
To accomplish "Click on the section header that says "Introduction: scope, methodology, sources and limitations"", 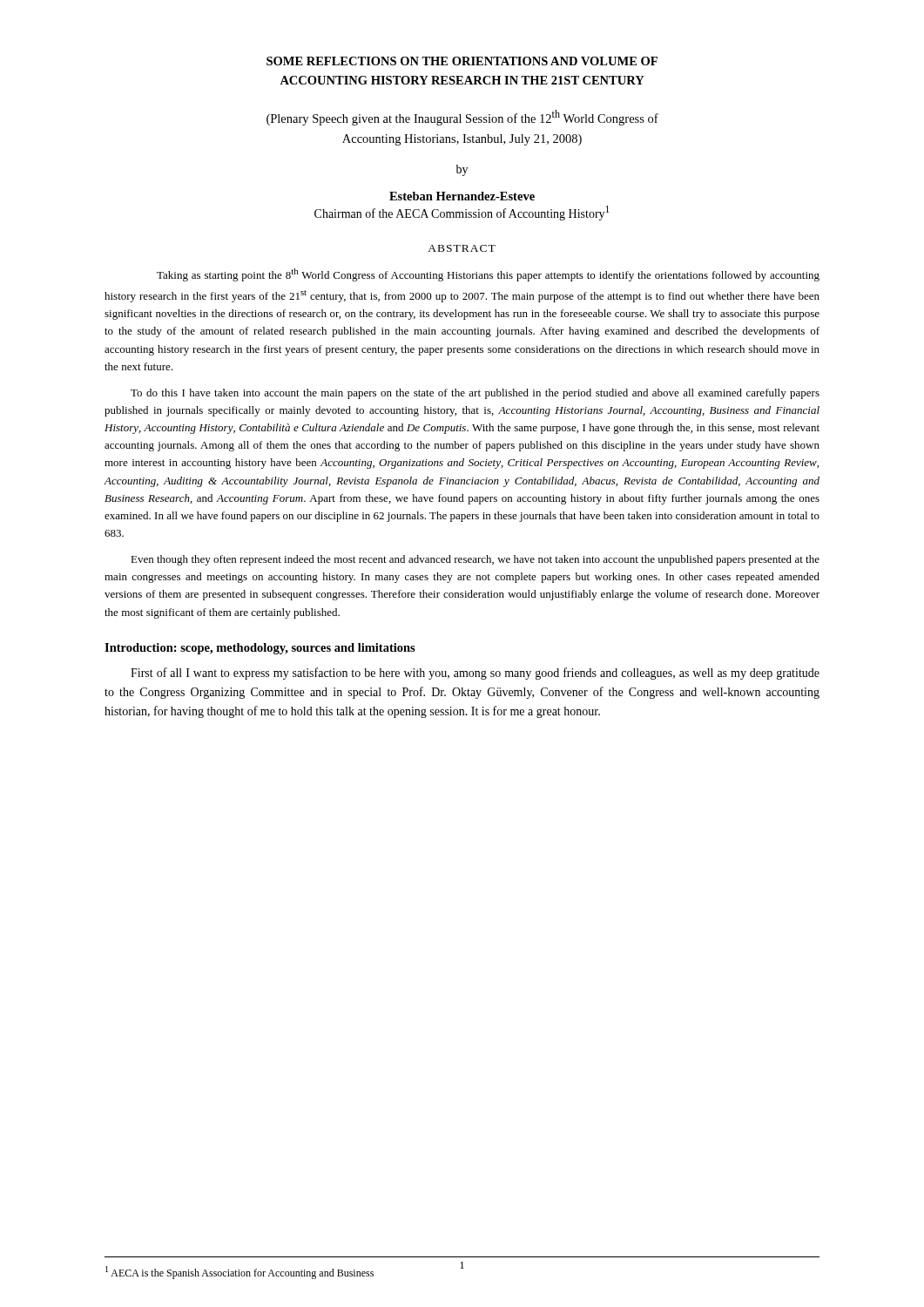I will point(260,647).
